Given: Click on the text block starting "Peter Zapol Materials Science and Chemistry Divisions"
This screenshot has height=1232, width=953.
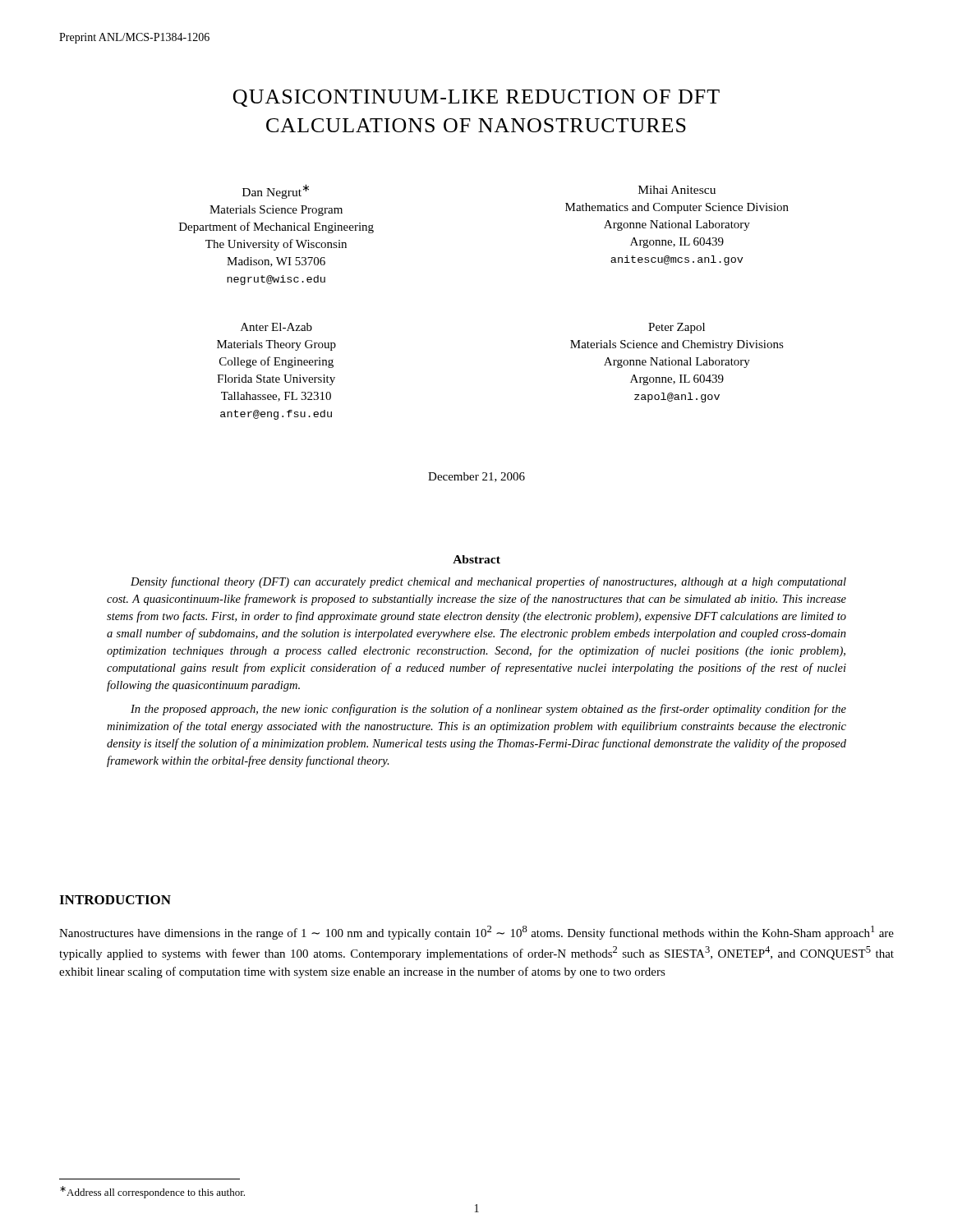Looking at the screenshot, I should [677, 362].
